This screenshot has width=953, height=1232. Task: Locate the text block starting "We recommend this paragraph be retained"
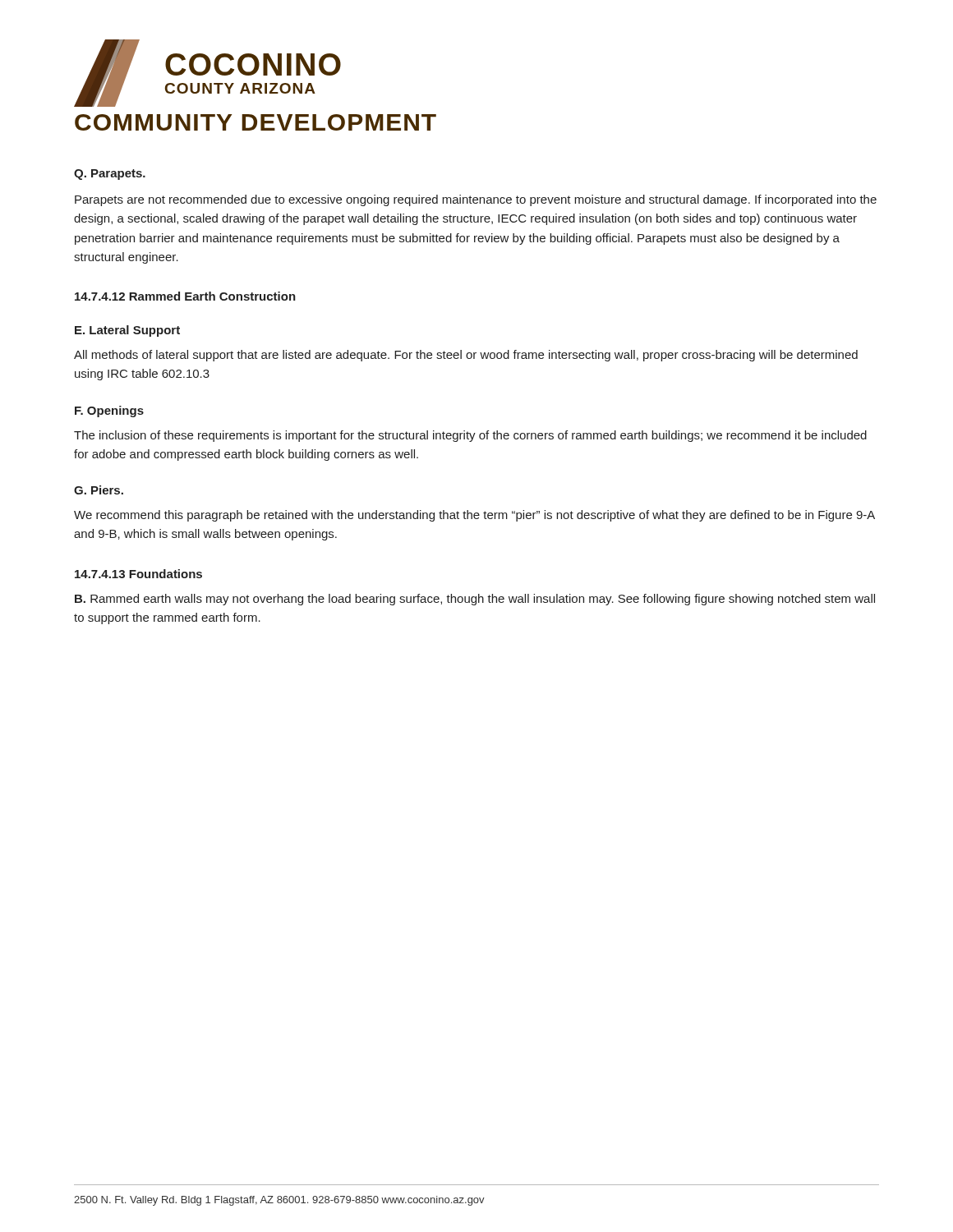point(474,524)
